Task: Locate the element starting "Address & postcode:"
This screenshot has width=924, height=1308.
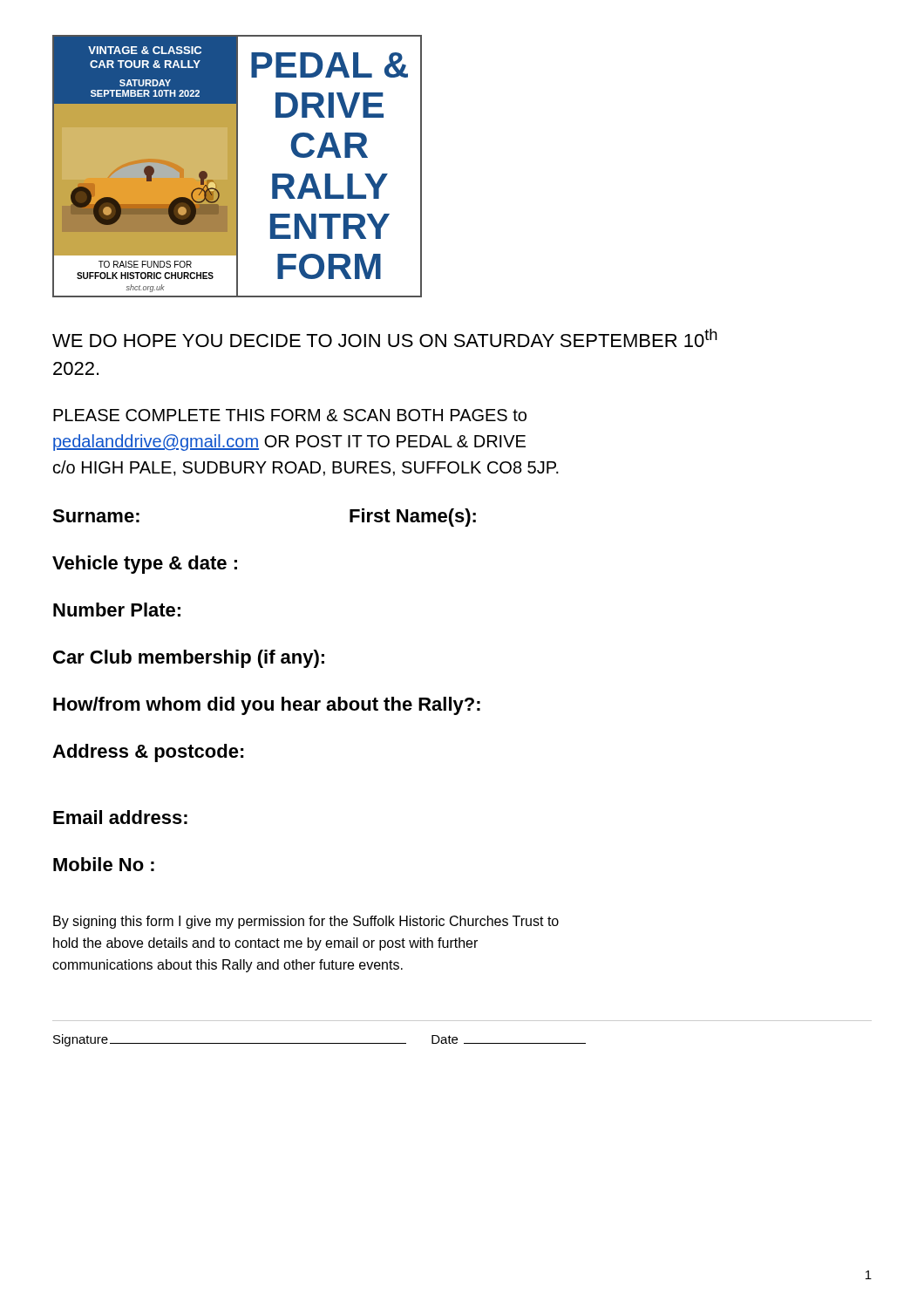Action: tap(149, 751)
